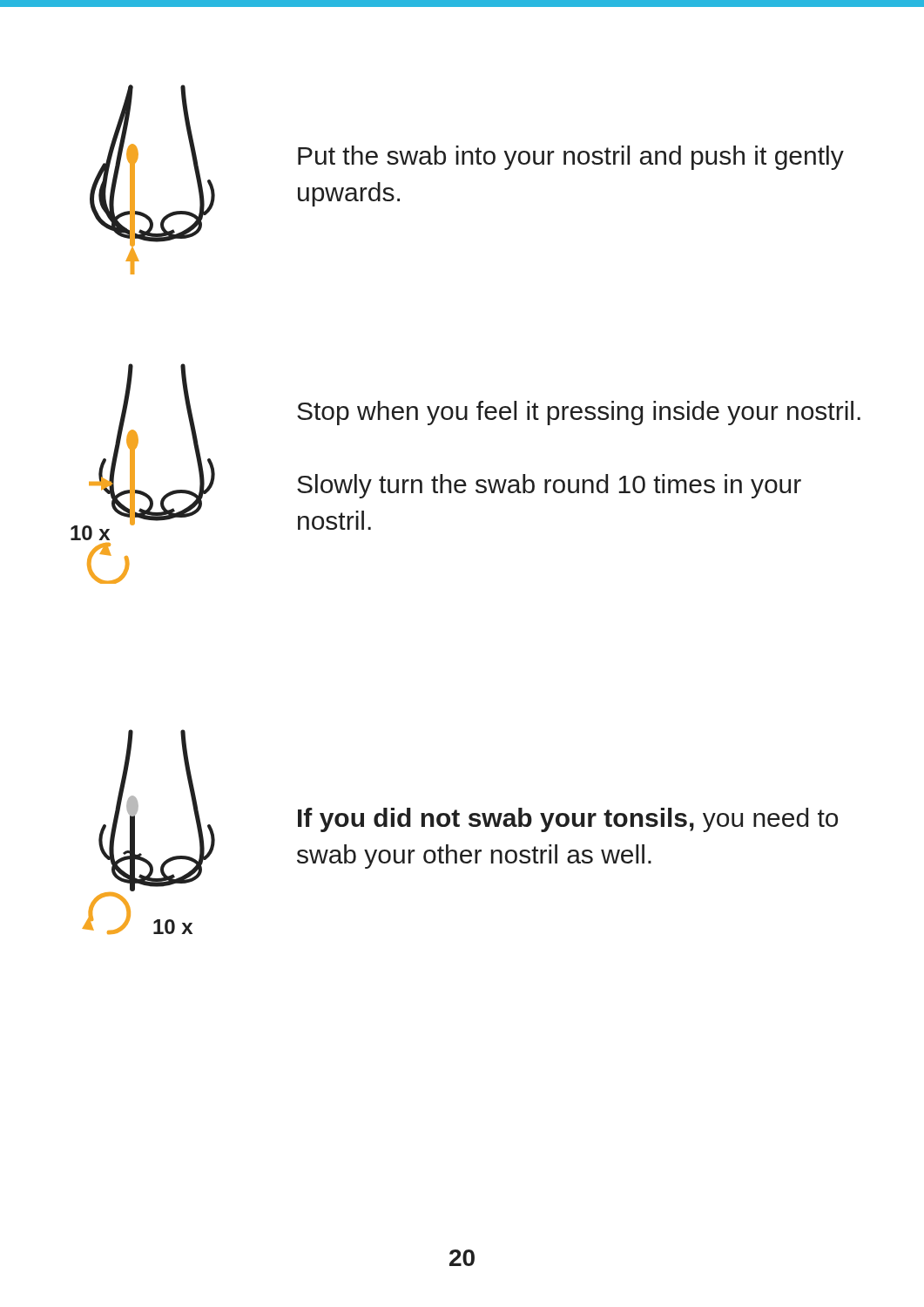924x1307 pixels.
Task: Navigate to the block starting "Stop when you"
Action: pos(579,466)
